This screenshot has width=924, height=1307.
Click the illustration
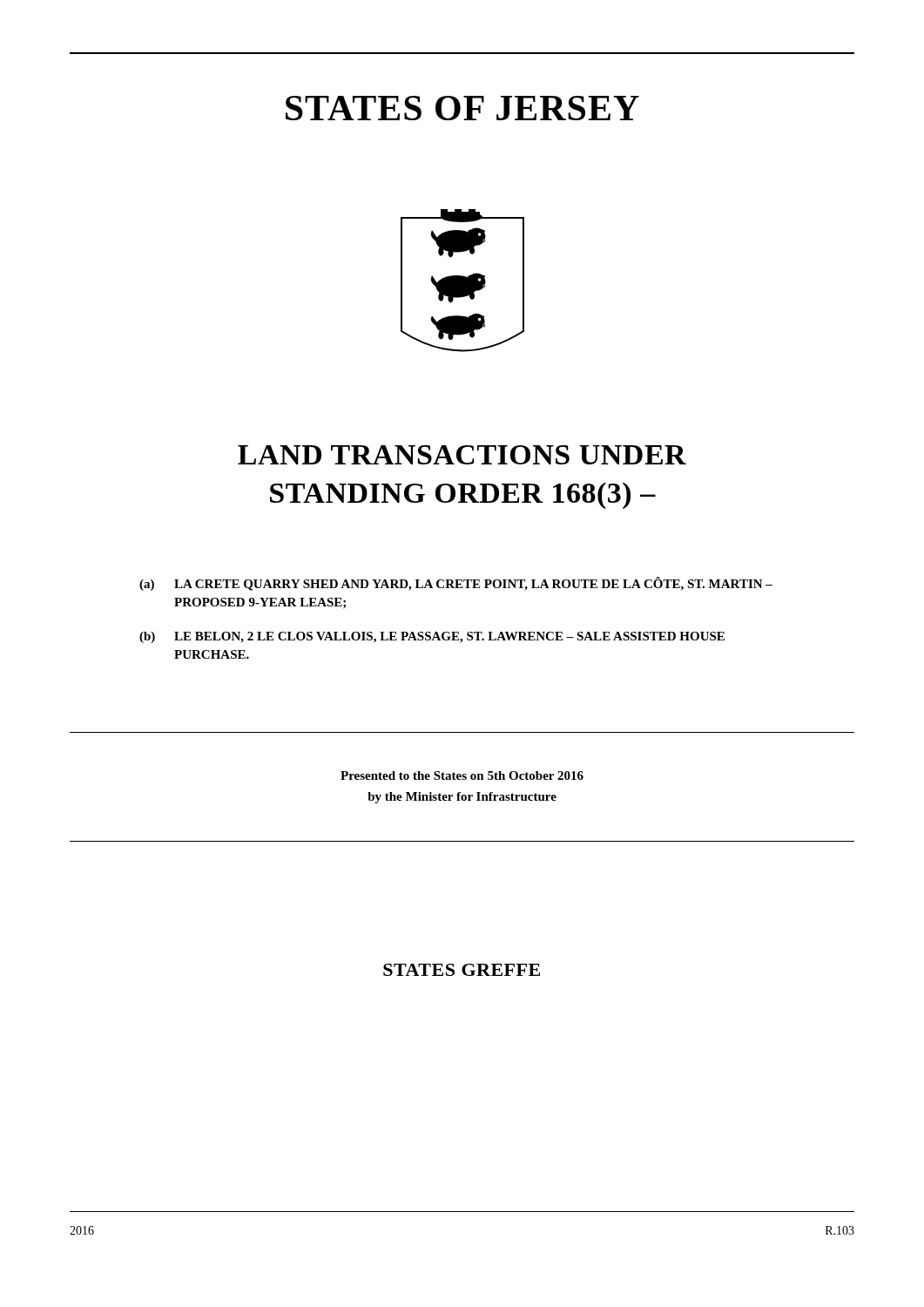tap(462, 298)
